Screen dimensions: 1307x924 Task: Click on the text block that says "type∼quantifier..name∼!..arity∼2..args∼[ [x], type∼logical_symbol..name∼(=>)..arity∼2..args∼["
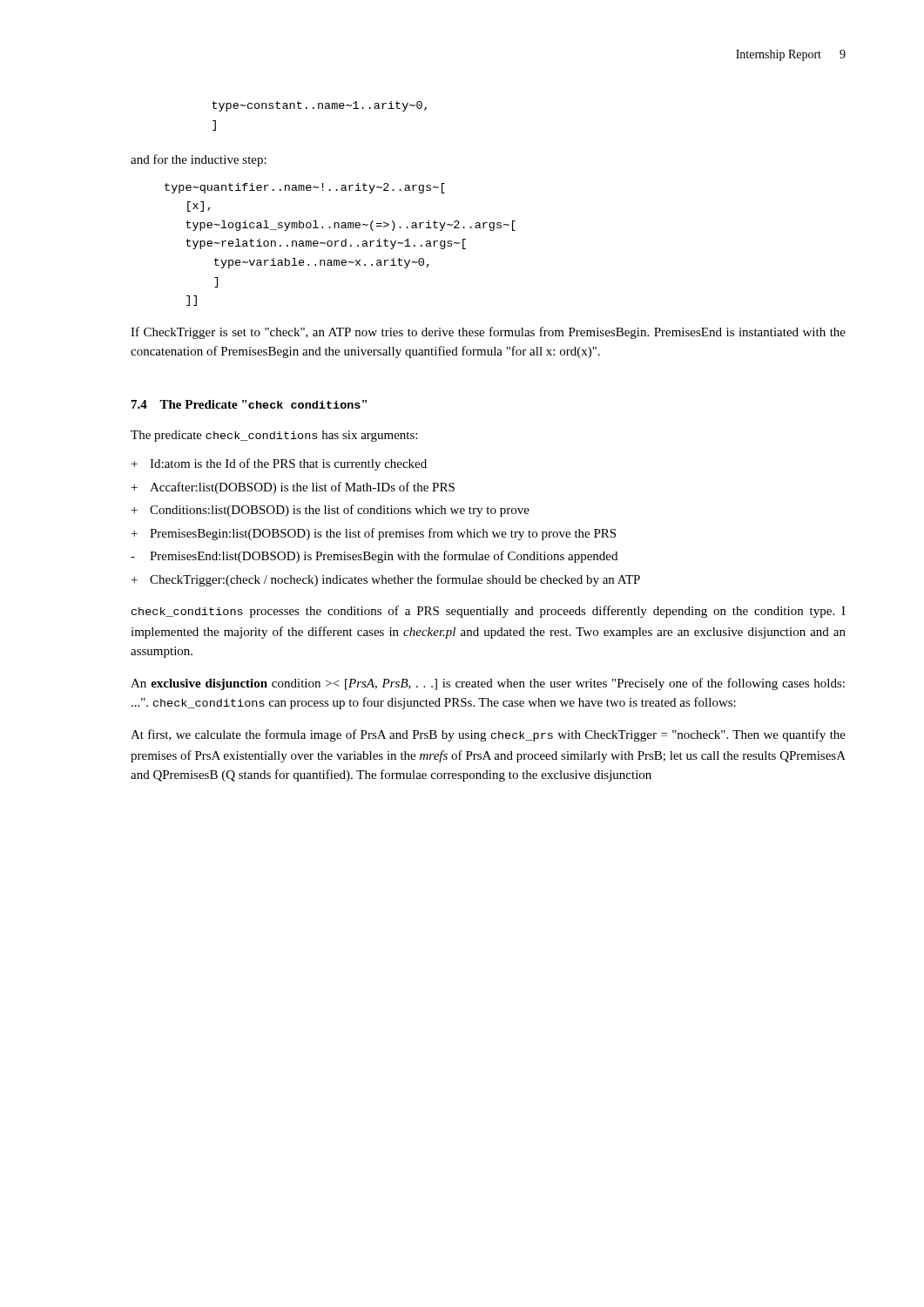(x=305, y=188)
